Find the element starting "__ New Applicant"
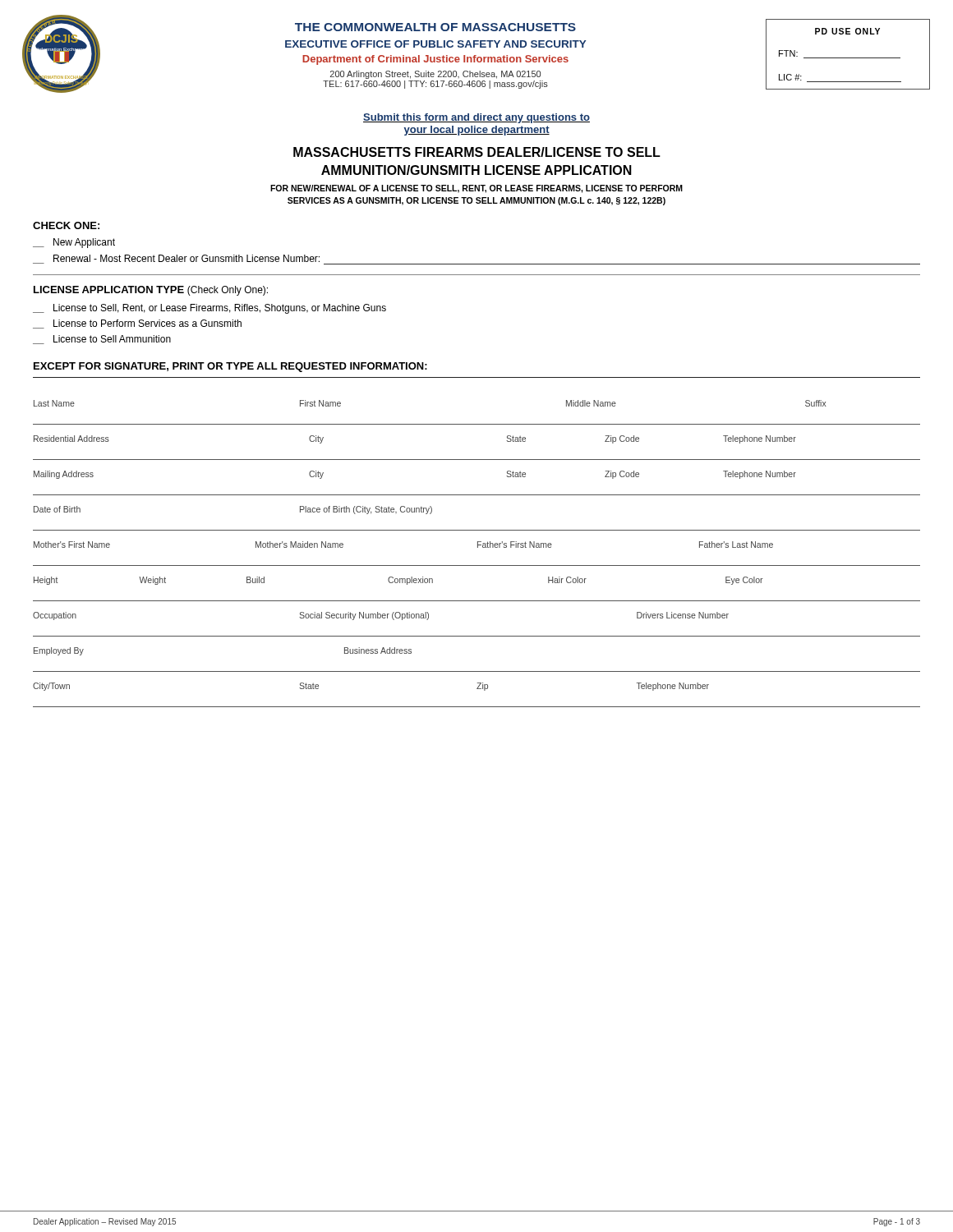Screen dimensions: 1232x953 pos(74,242)
